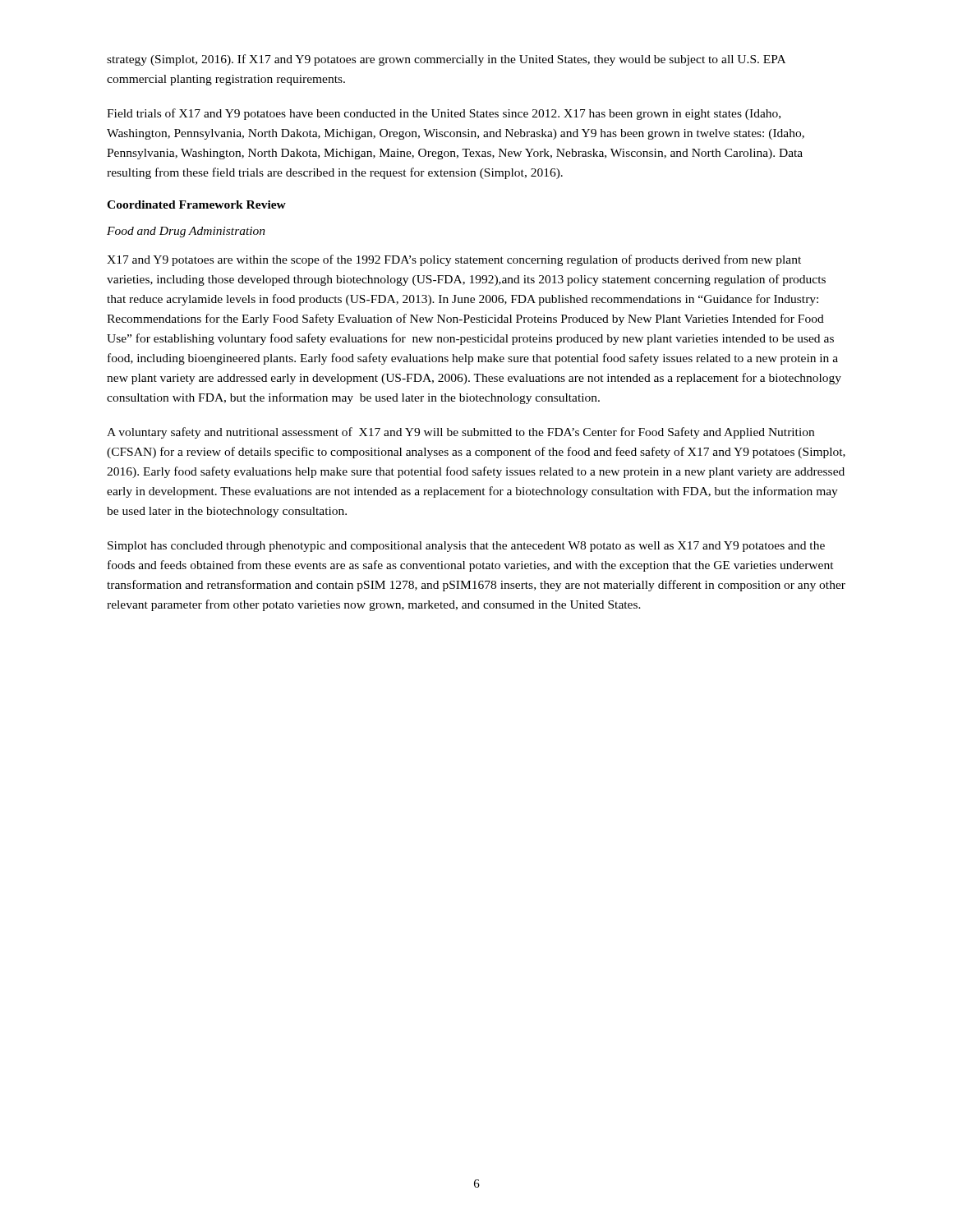The image size is (953, 1232).
Task: Locate the block of text that opens with "X17 and Y9 potatoes are within"
Action: pos(474,328)
